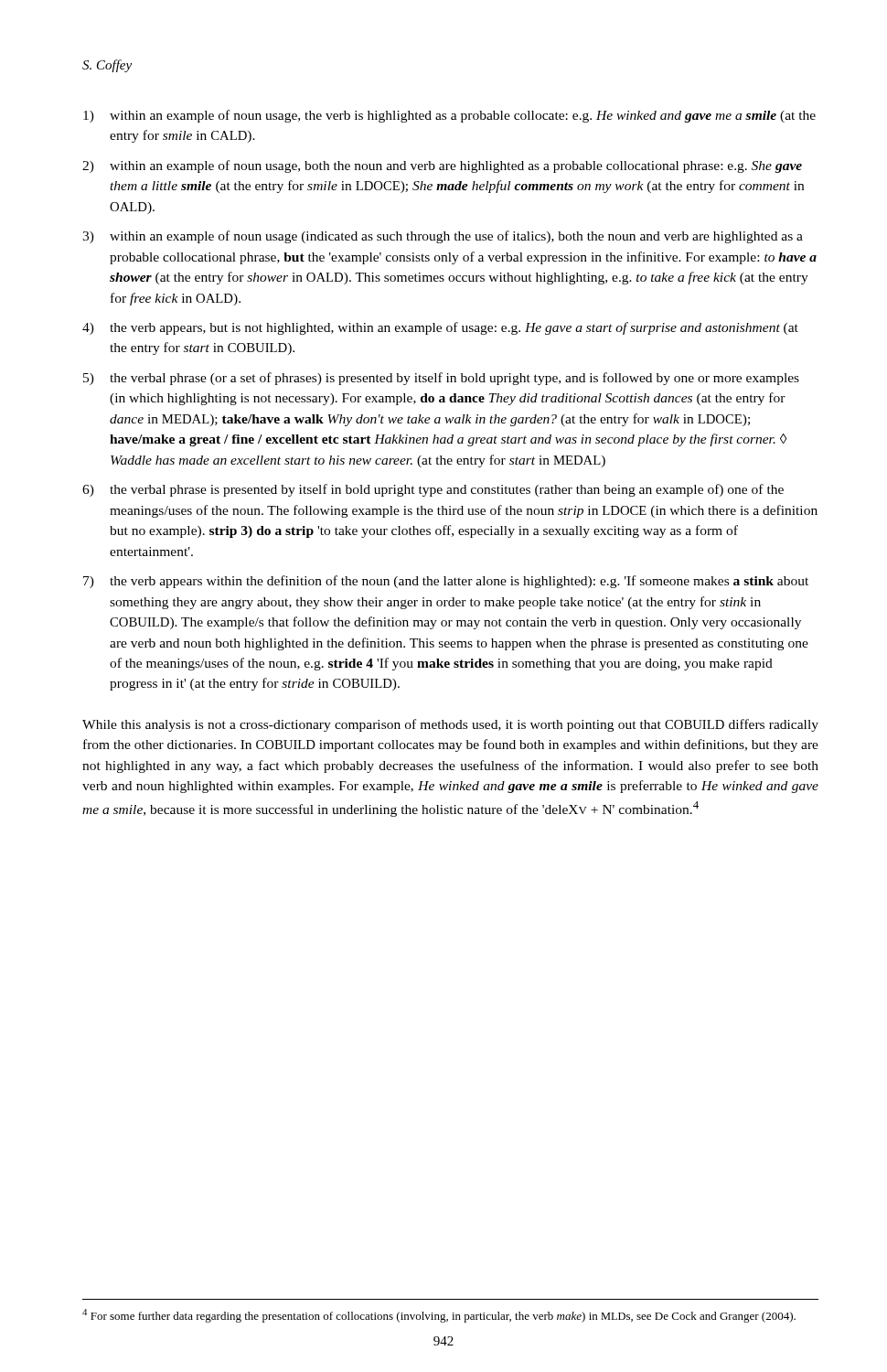Select the passage starting "7) the verb appears within the"
887x1372 pixels.
click(450, 633)
